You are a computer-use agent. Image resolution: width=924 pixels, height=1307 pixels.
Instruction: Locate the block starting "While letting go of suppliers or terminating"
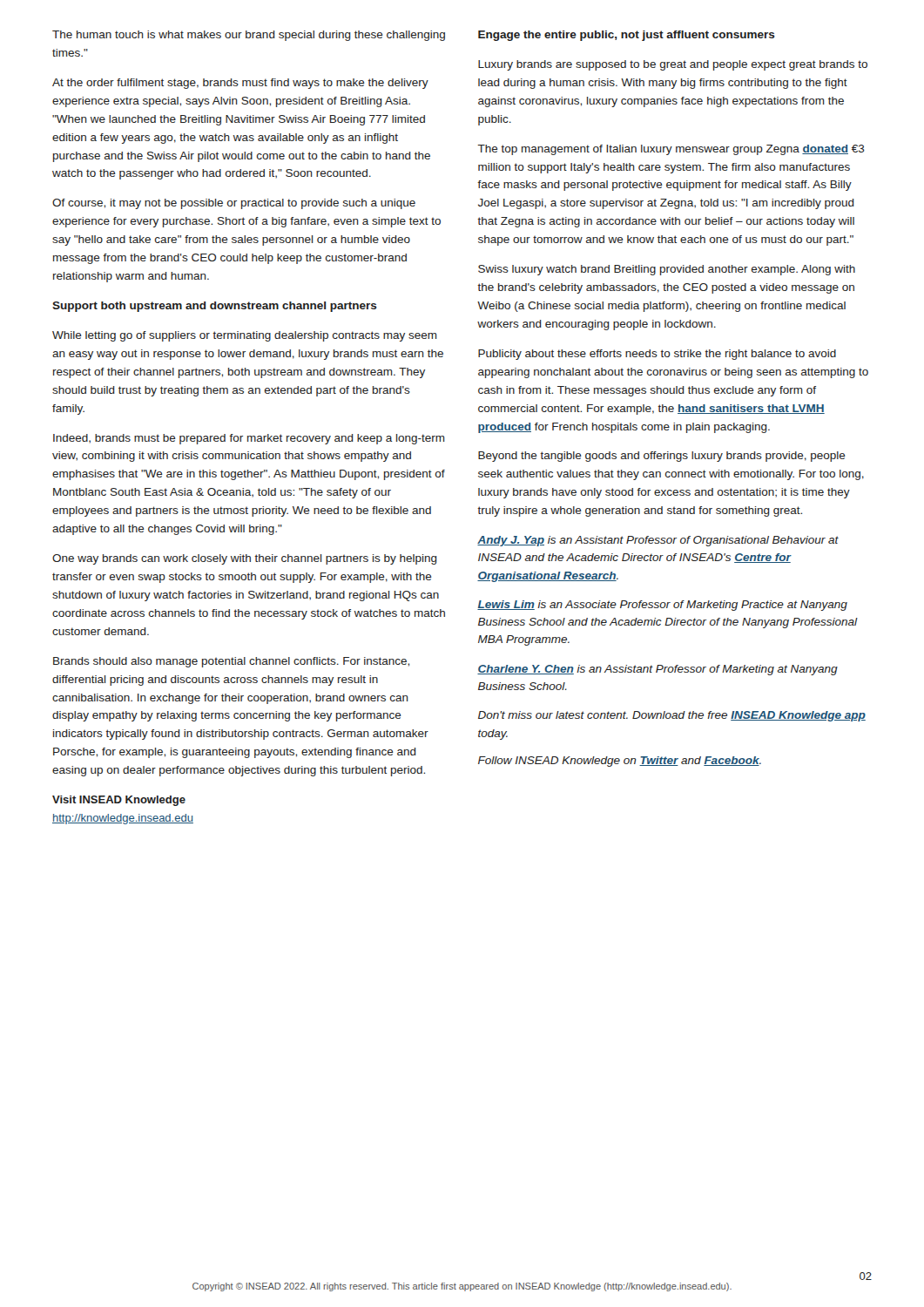(x=249, y=372)
